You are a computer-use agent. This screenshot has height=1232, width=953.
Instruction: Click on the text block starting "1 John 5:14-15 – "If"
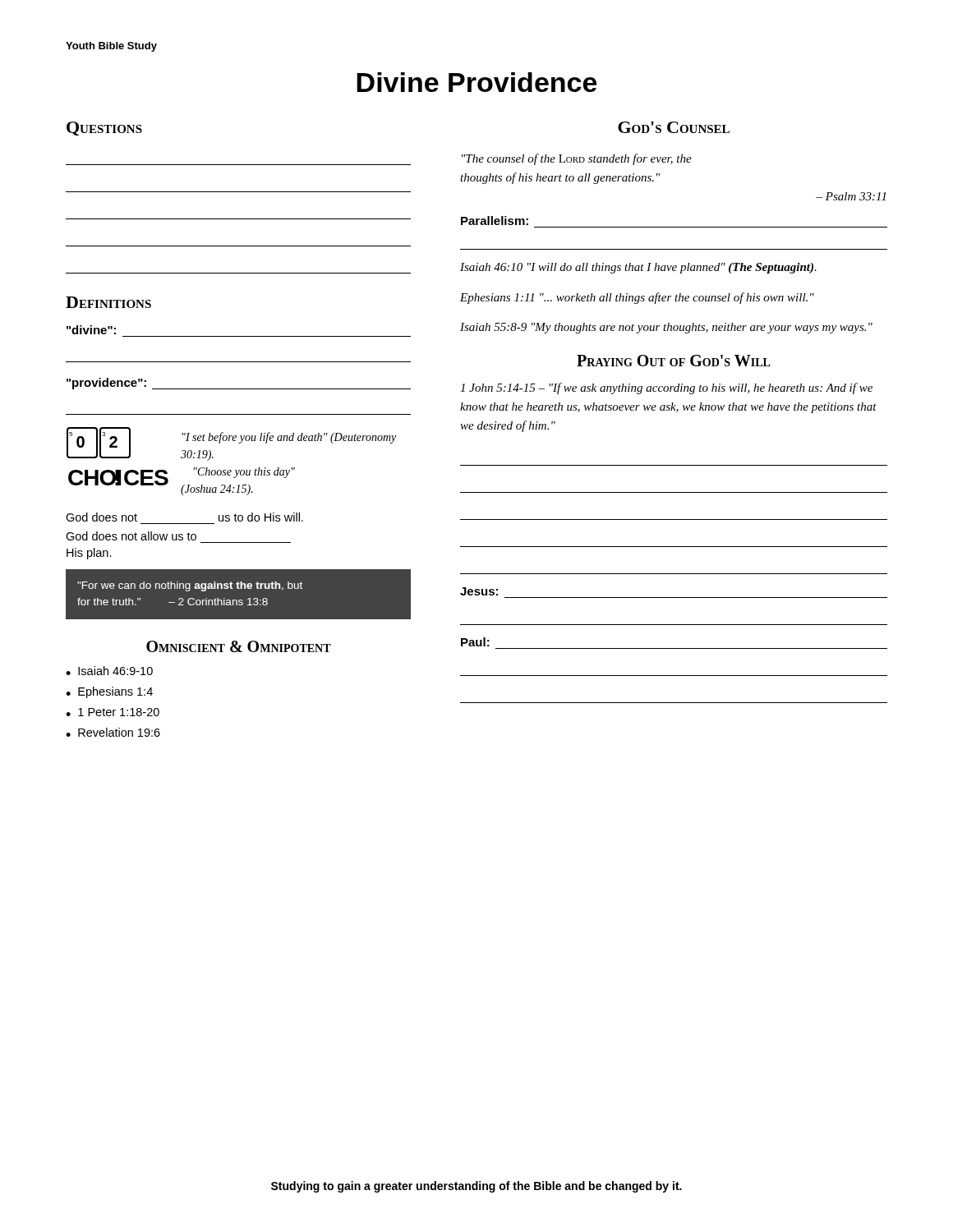(668, 406)
